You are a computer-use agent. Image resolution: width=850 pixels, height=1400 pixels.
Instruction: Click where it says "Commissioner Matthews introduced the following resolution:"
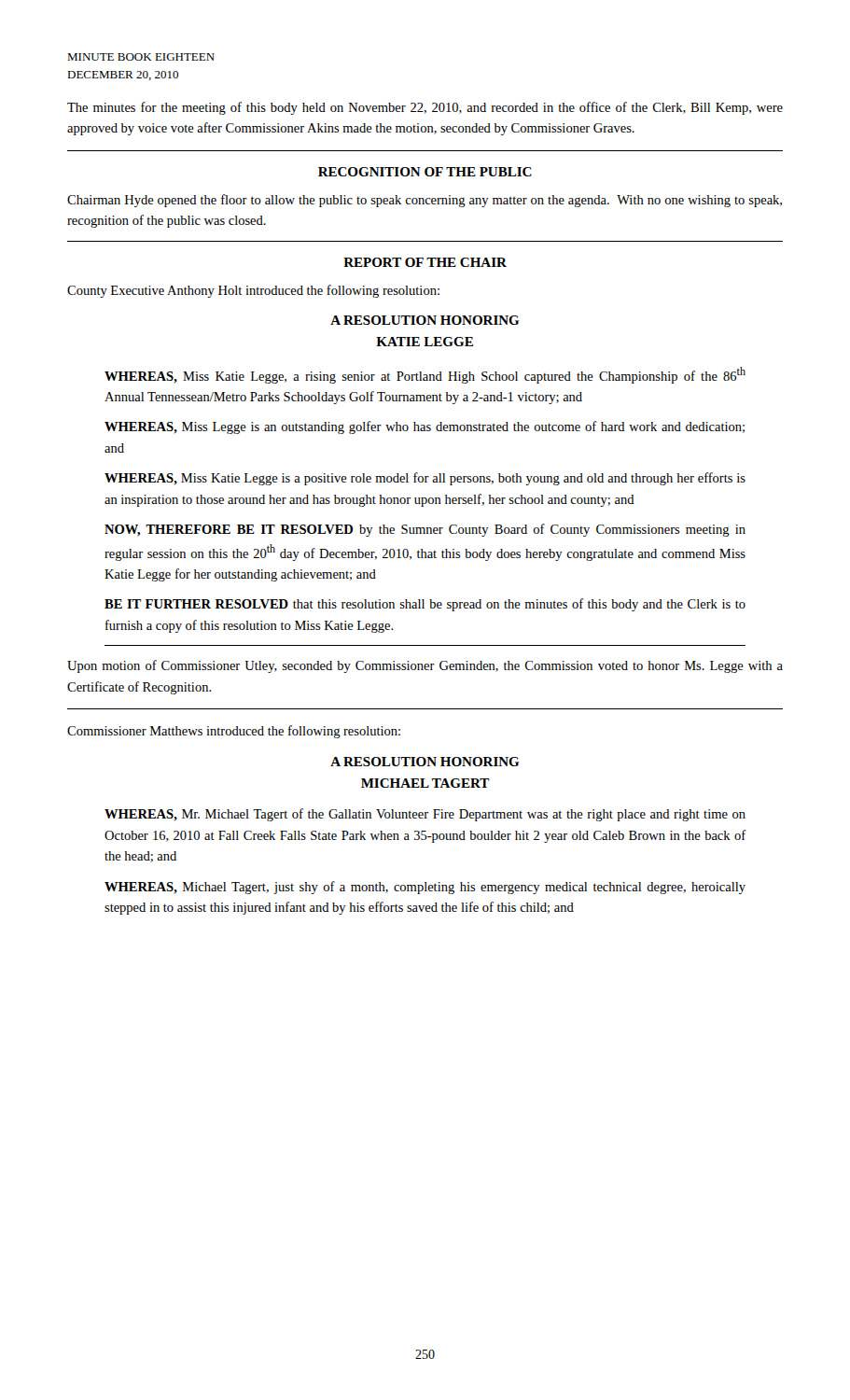[x=234, y=731]
